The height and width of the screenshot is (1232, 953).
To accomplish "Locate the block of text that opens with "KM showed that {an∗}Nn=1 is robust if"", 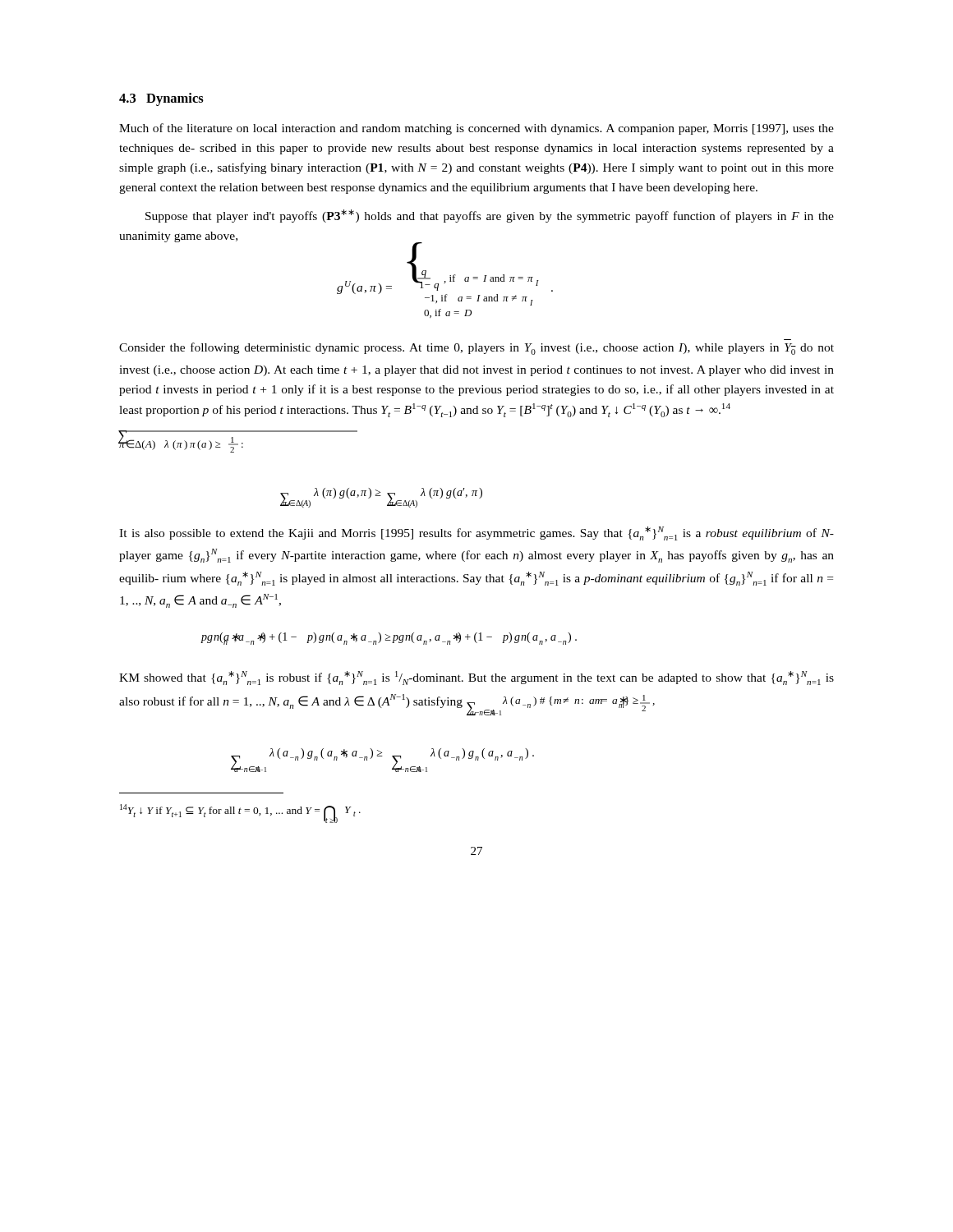I will (x=476, y=692).
